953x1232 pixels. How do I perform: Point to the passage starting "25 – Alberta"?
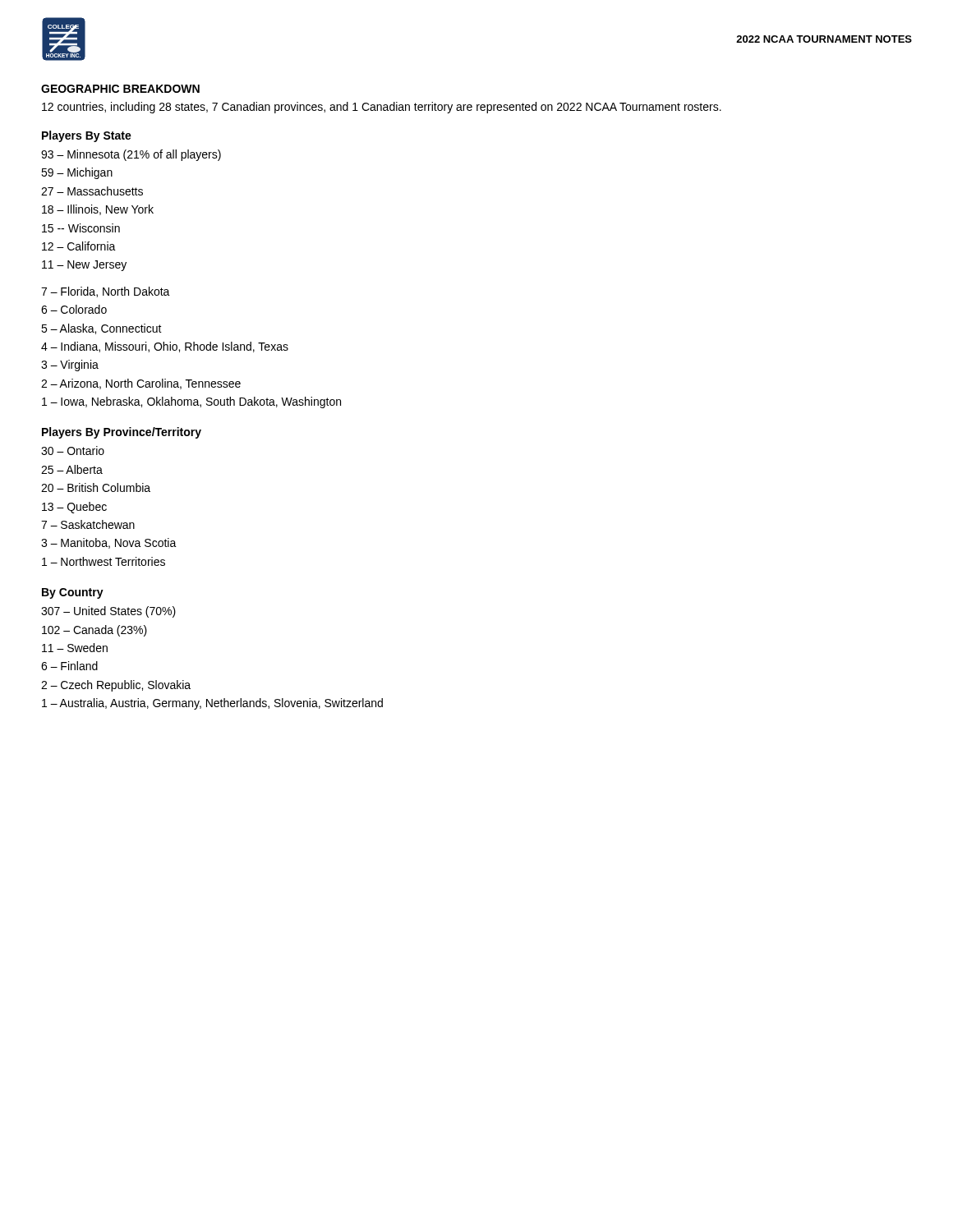pyautogui.click(x=72, y=470)
